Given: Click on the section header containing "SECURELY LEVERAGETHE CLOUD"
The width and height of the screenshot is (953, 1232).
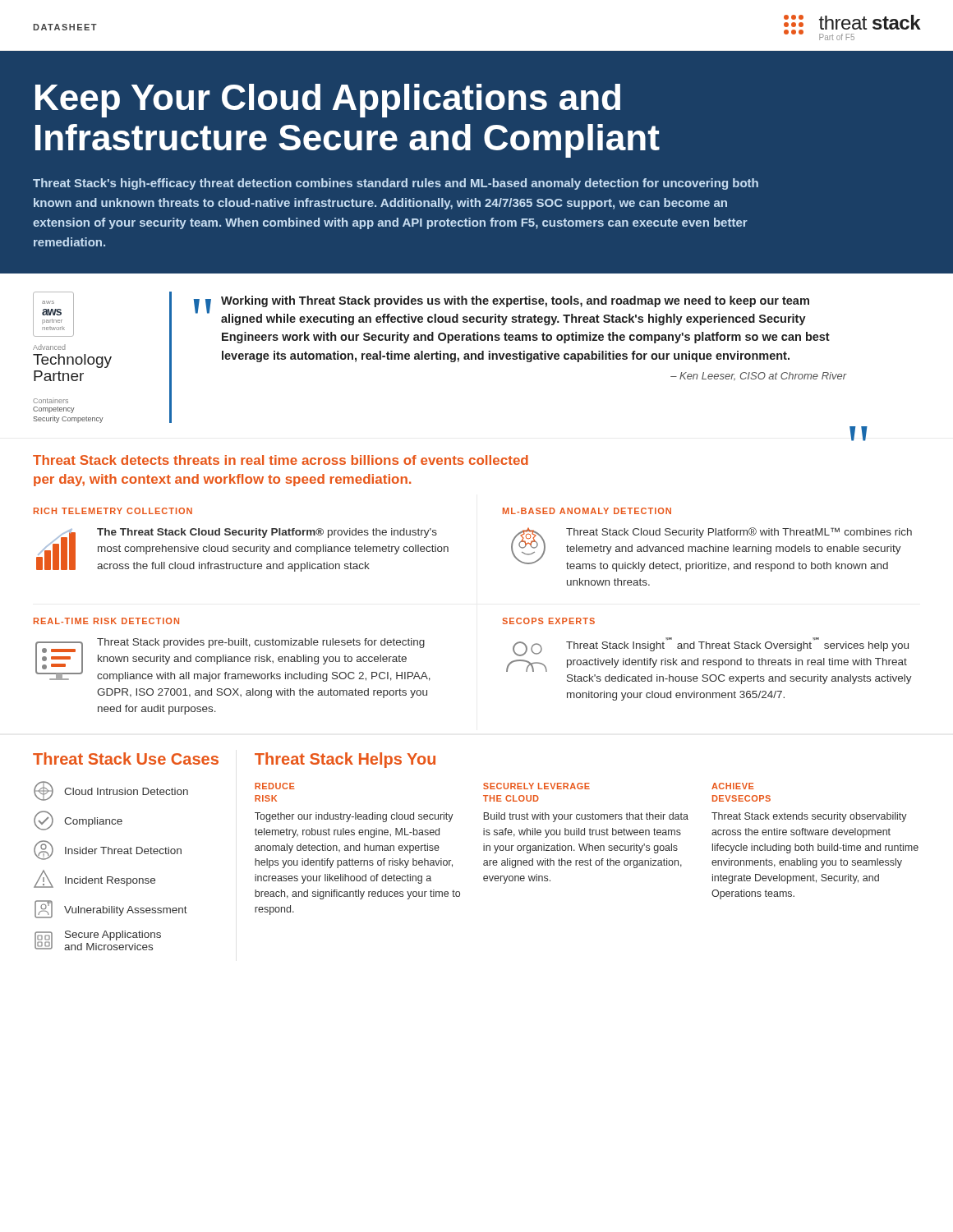Looking at the screenshot, I should tap(537, 792).
